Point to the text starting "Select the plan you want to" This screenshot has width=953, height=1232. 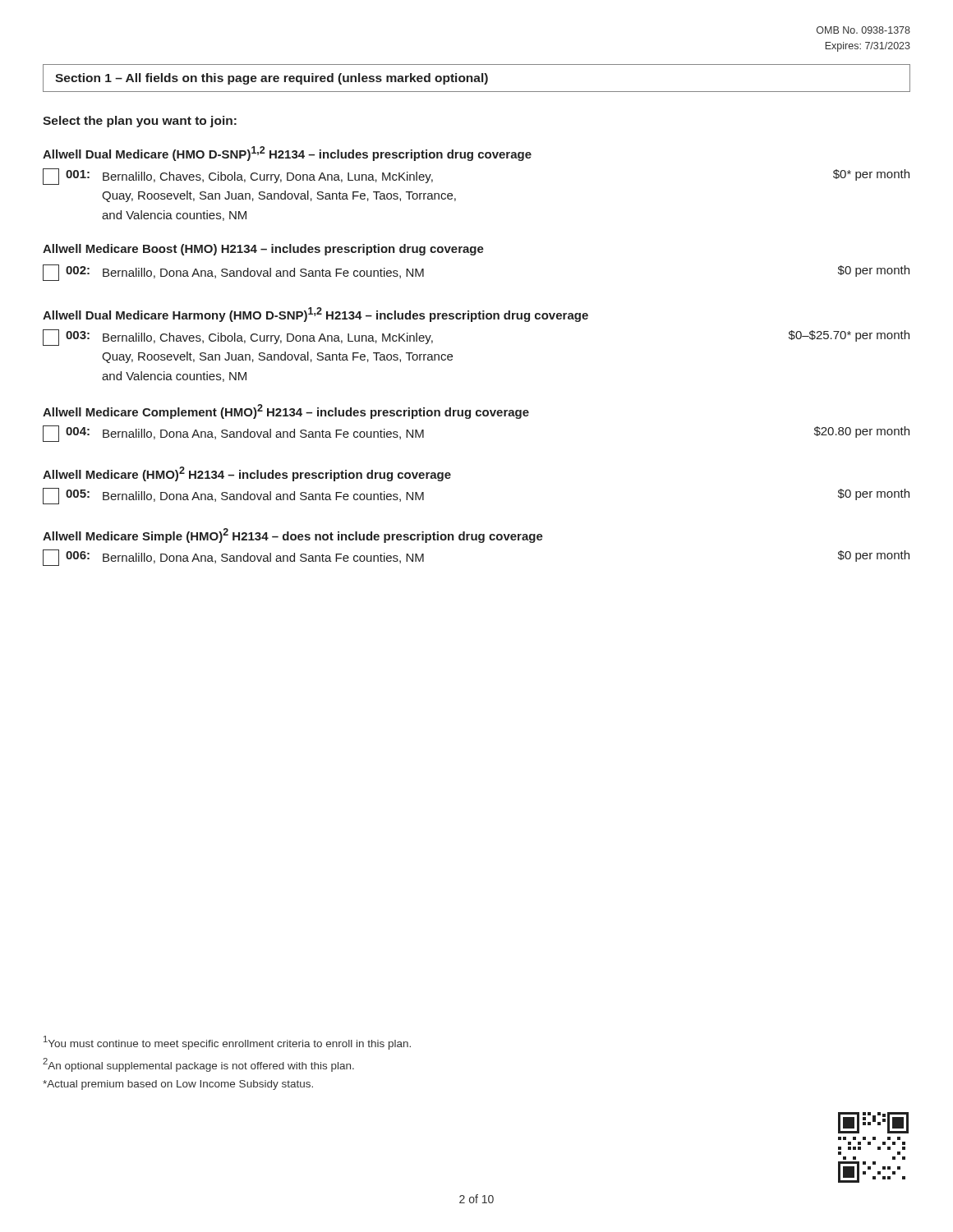click(x=140, y=120)
